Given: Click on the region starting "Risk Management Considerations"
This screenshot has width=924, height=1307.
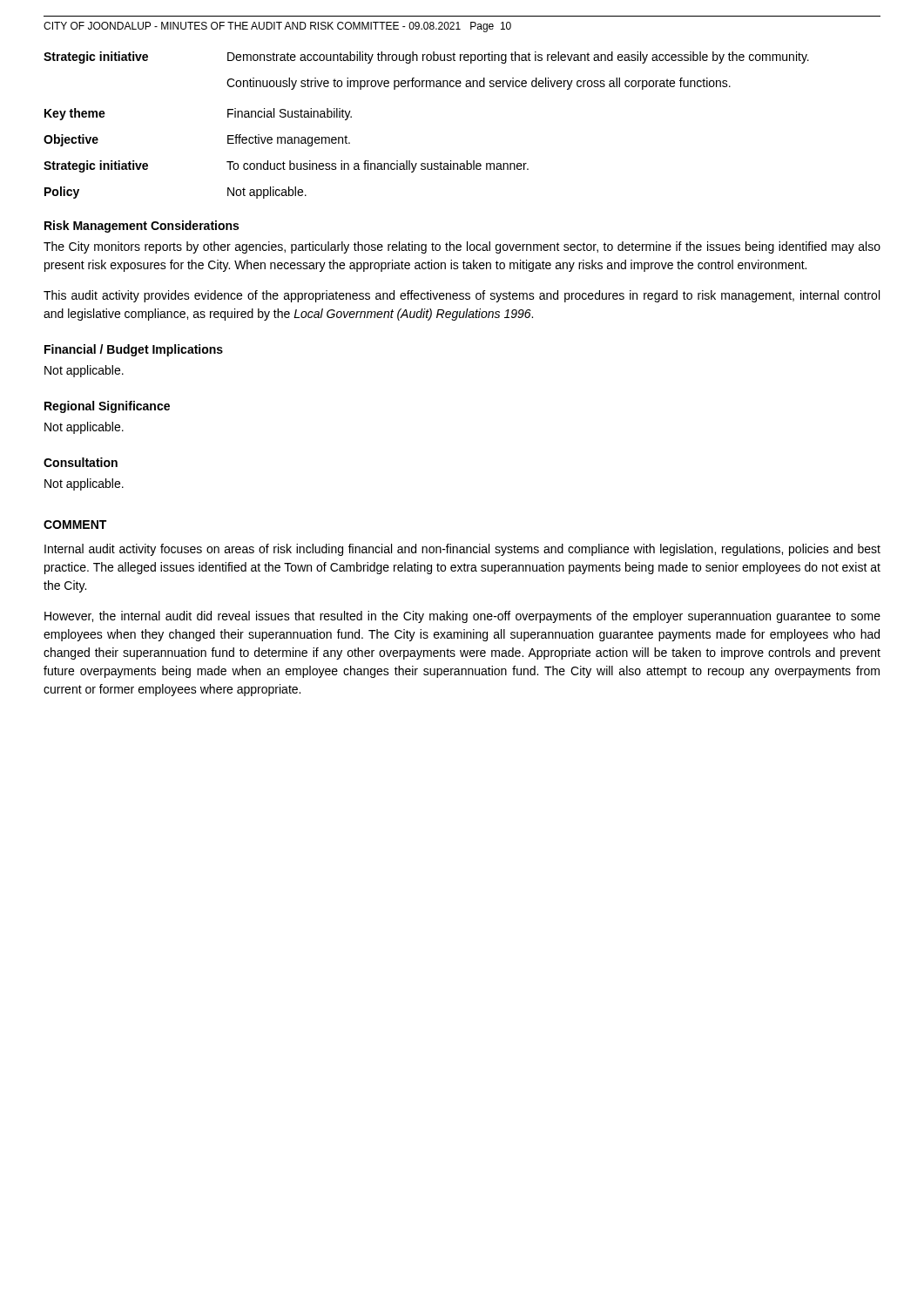Looking at the screenshot, I should [141, 226].
